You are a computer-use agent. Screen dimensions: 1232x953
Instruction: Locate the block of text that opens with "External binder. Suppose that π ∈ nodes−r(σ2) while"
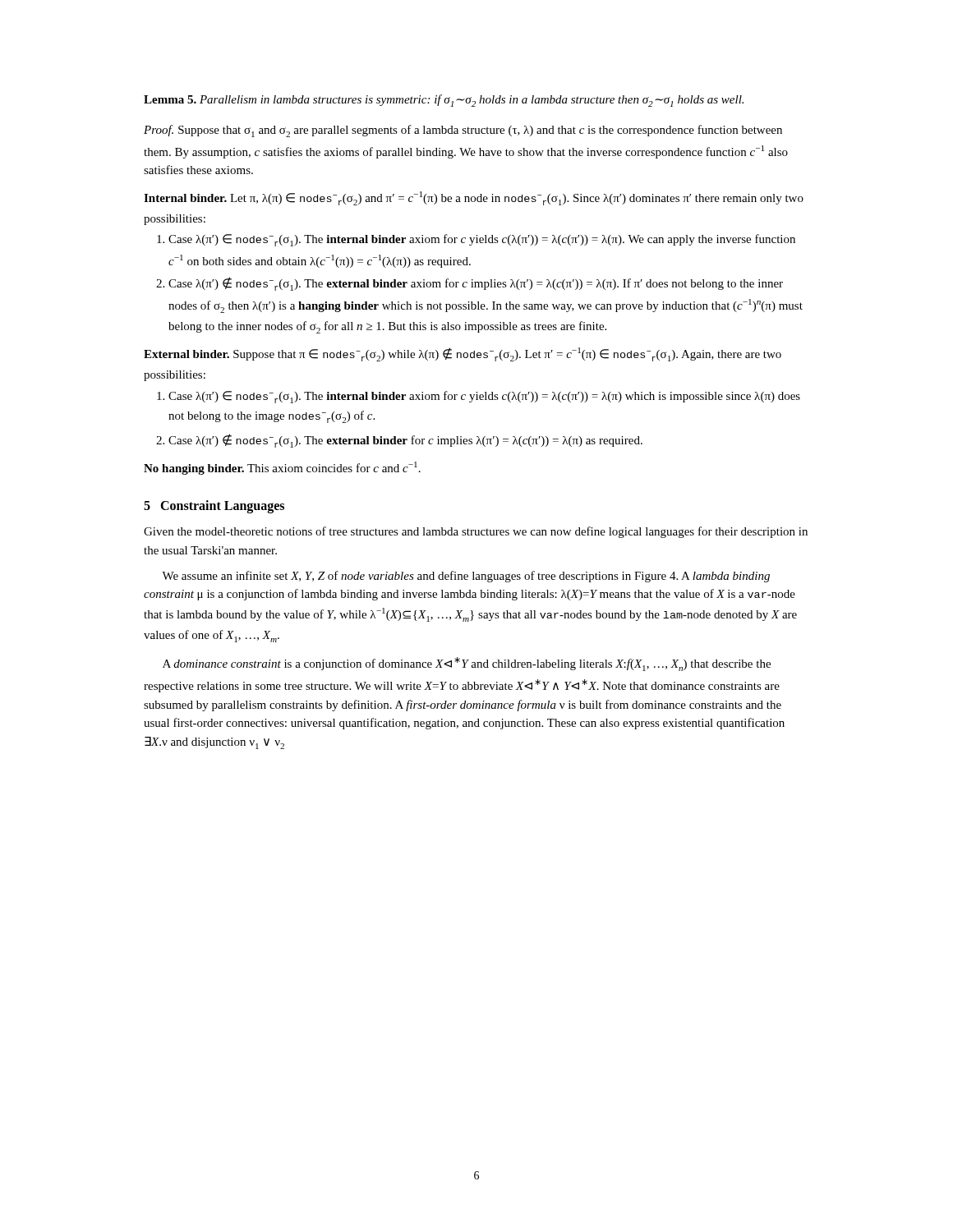(x=476, y=398)
